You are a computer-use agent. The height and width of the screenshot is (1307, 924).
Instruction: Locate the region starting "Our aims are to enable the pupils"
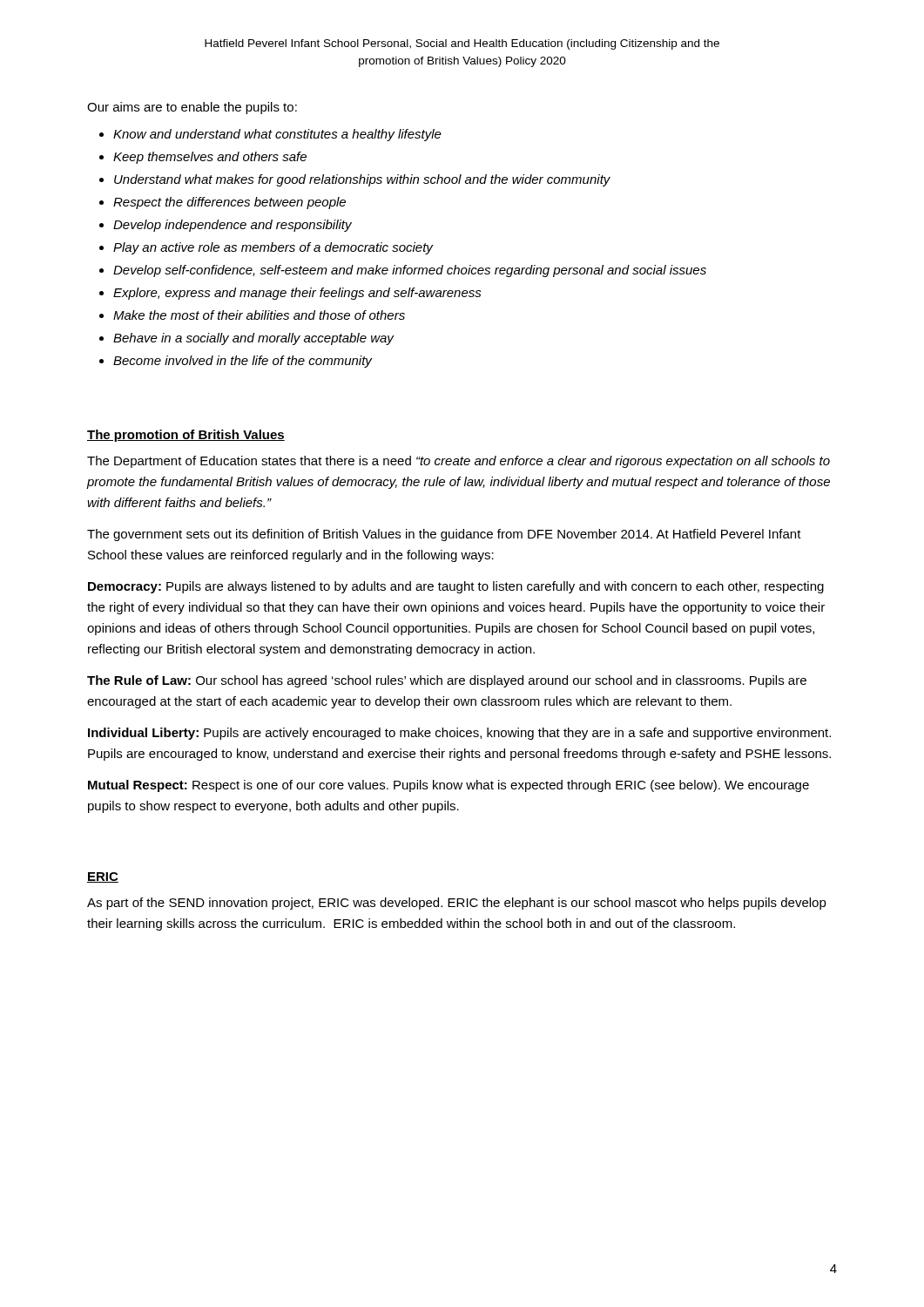pos(192,106)
